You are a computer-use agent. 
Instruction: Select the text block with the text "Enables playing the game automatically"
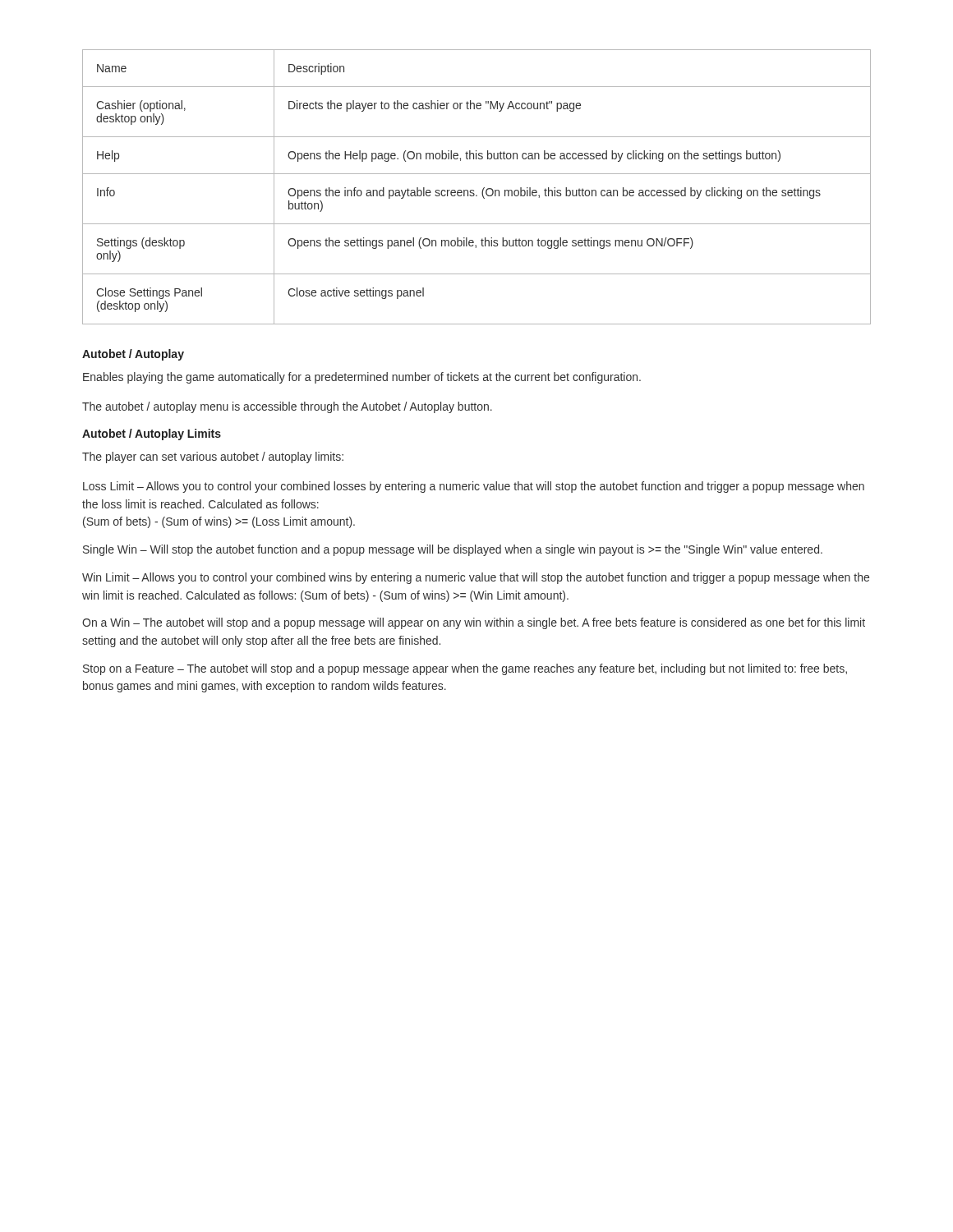(x=362, y=377)
